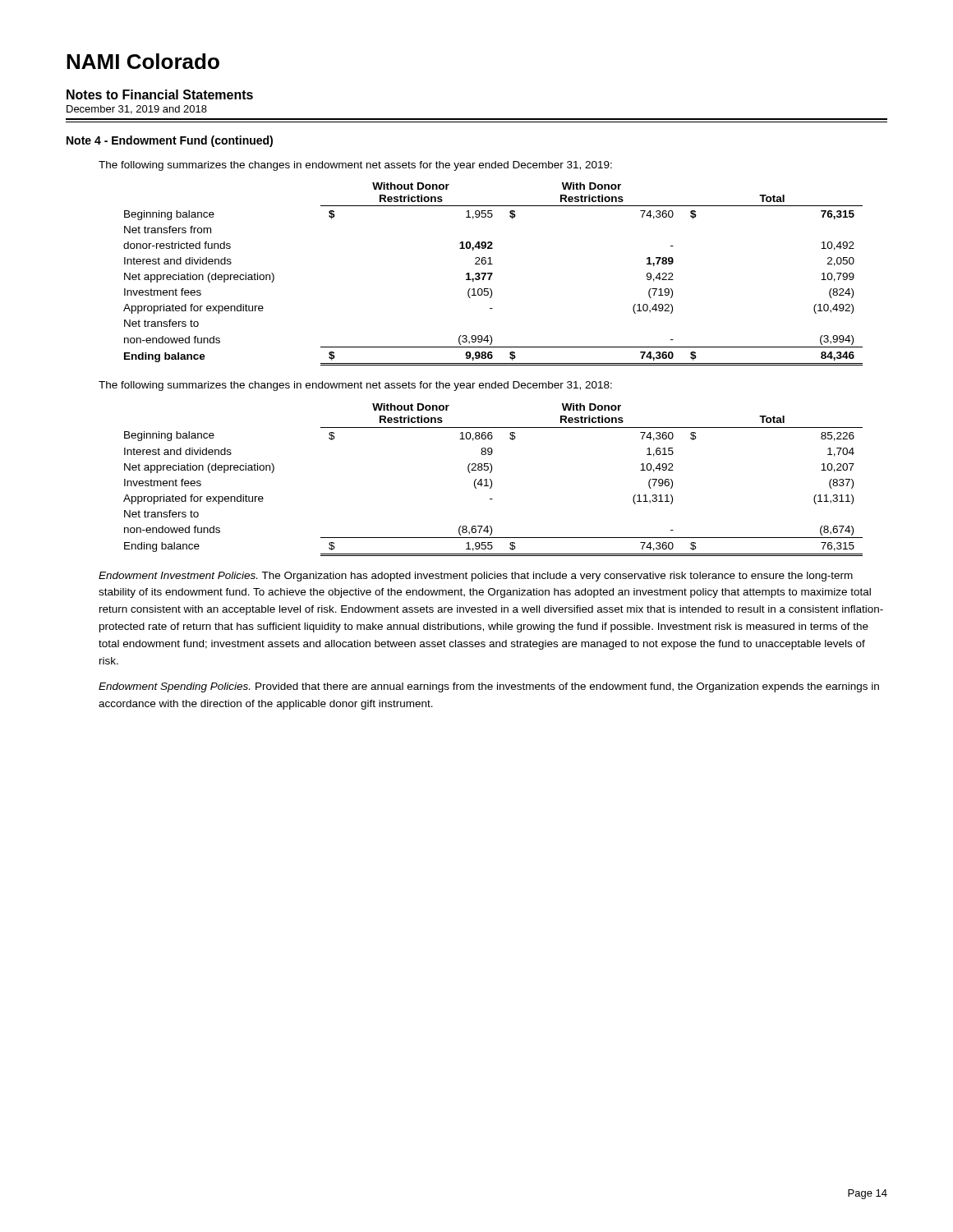Point to the text block starting "NAMI Colorado"
Viewport: 953px width, 1232px height.
point(143,62)
